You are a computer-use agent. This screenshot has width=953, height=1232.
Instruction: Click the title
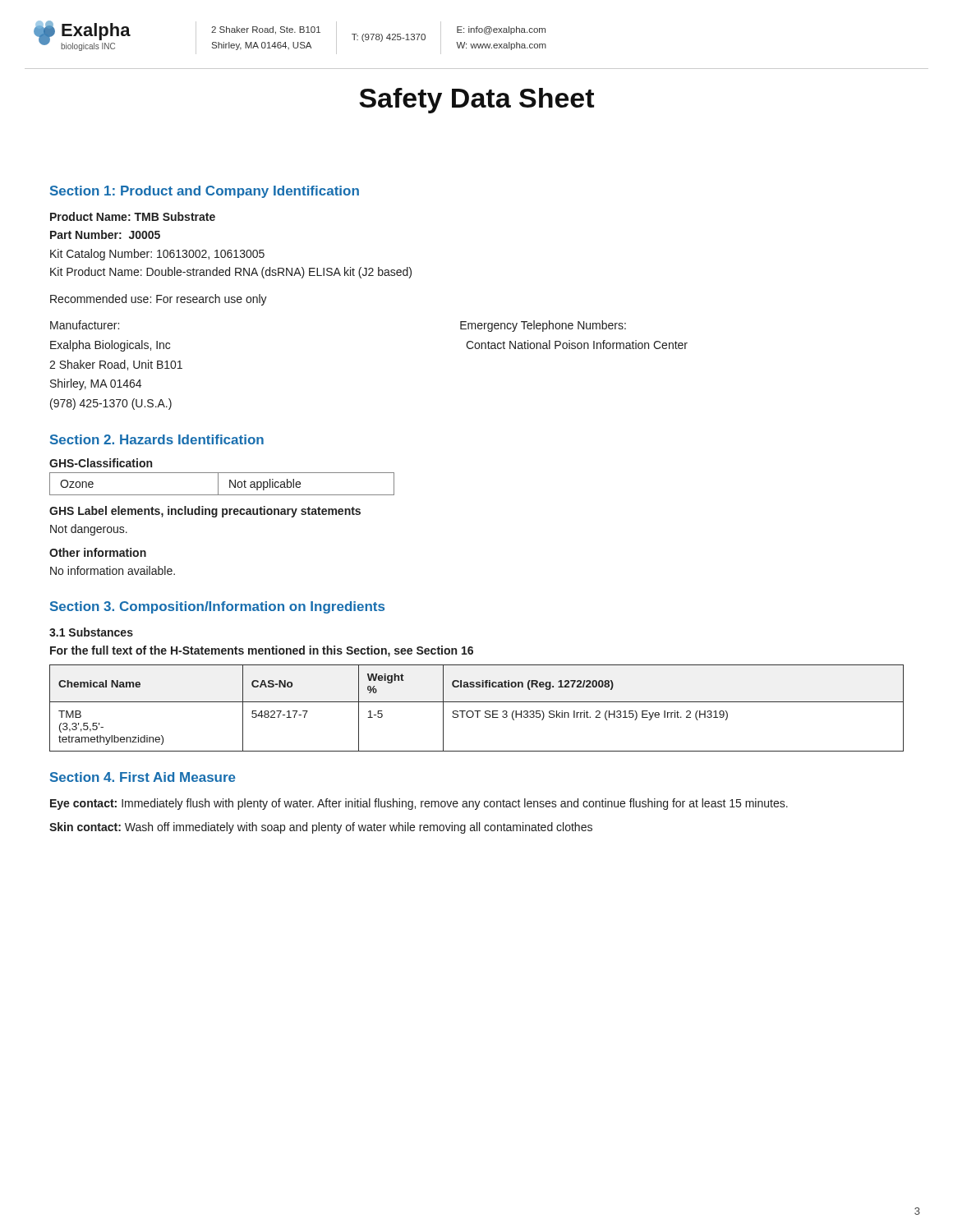pyautogui.click(x=476, y=98)
